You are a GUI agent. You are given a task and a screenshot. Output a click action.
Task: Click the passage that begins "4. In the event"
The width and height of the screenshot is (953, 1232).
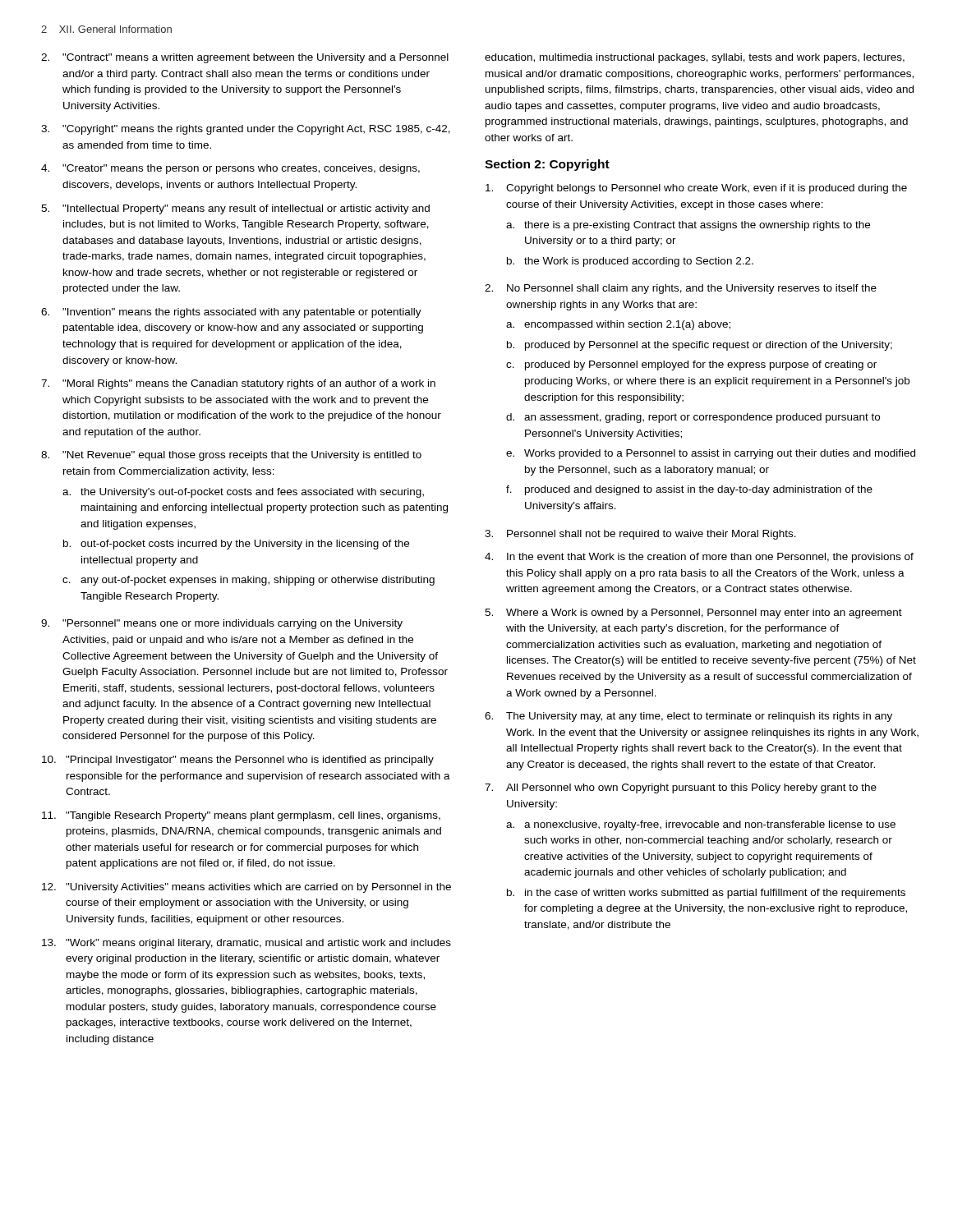702,573
